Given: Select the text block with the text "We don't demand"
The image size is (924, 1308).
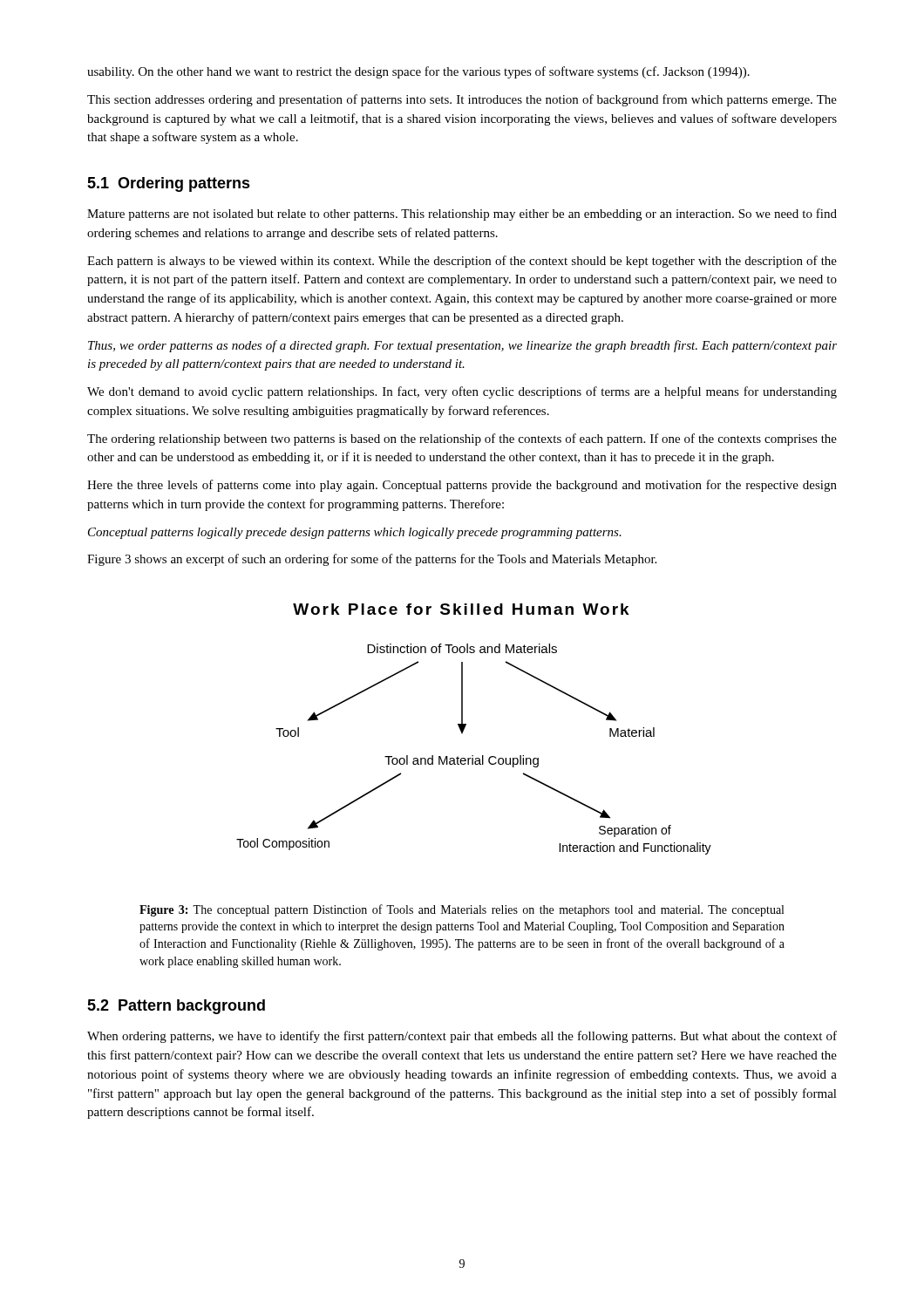Looking at the screenshot, I should 462,402.
